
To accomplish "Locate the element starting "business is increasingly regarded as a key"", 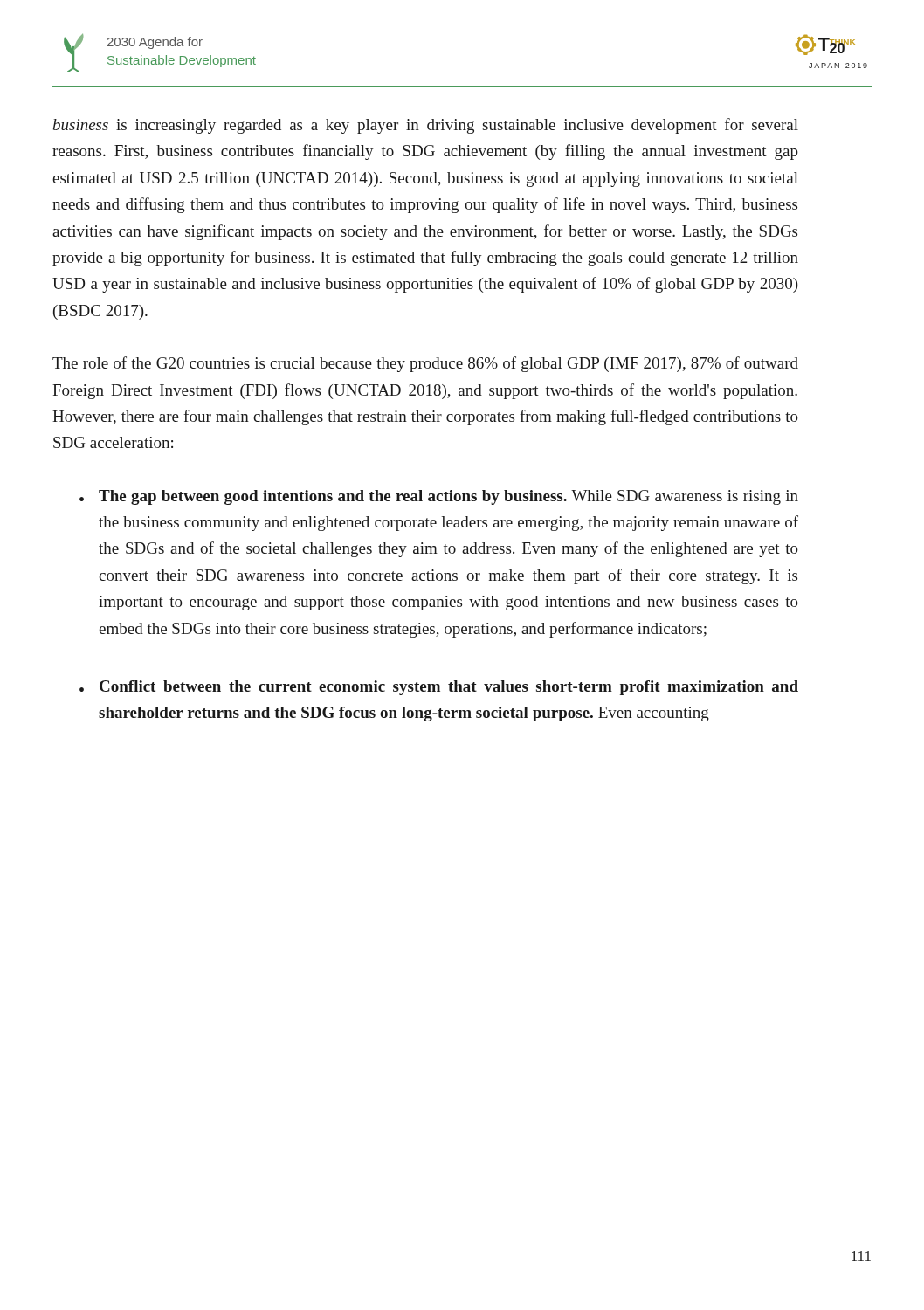I will (425, 217).
